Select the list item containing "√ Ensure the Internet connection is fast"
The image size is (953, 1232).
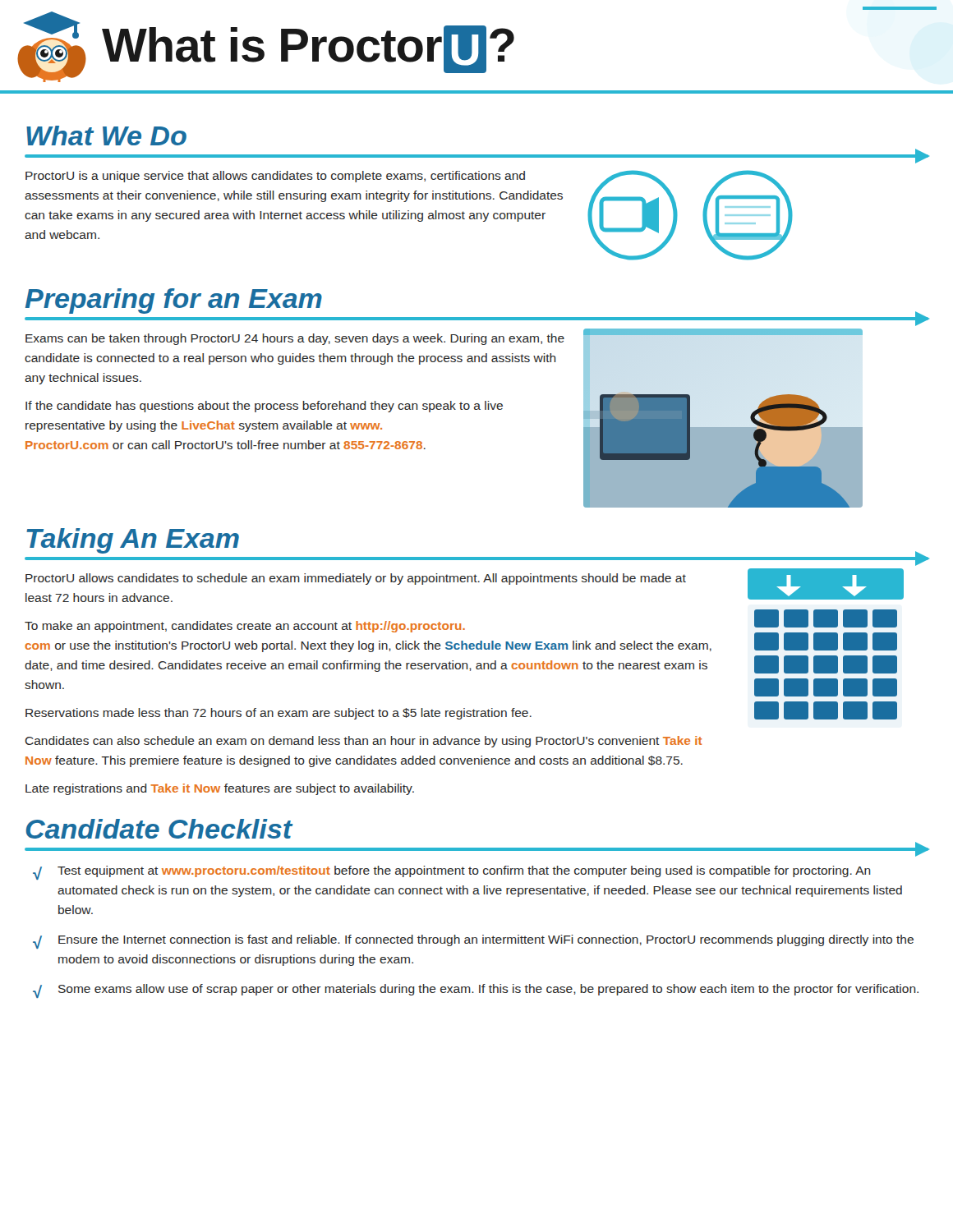pyautogui.click(x=481, y=950)
